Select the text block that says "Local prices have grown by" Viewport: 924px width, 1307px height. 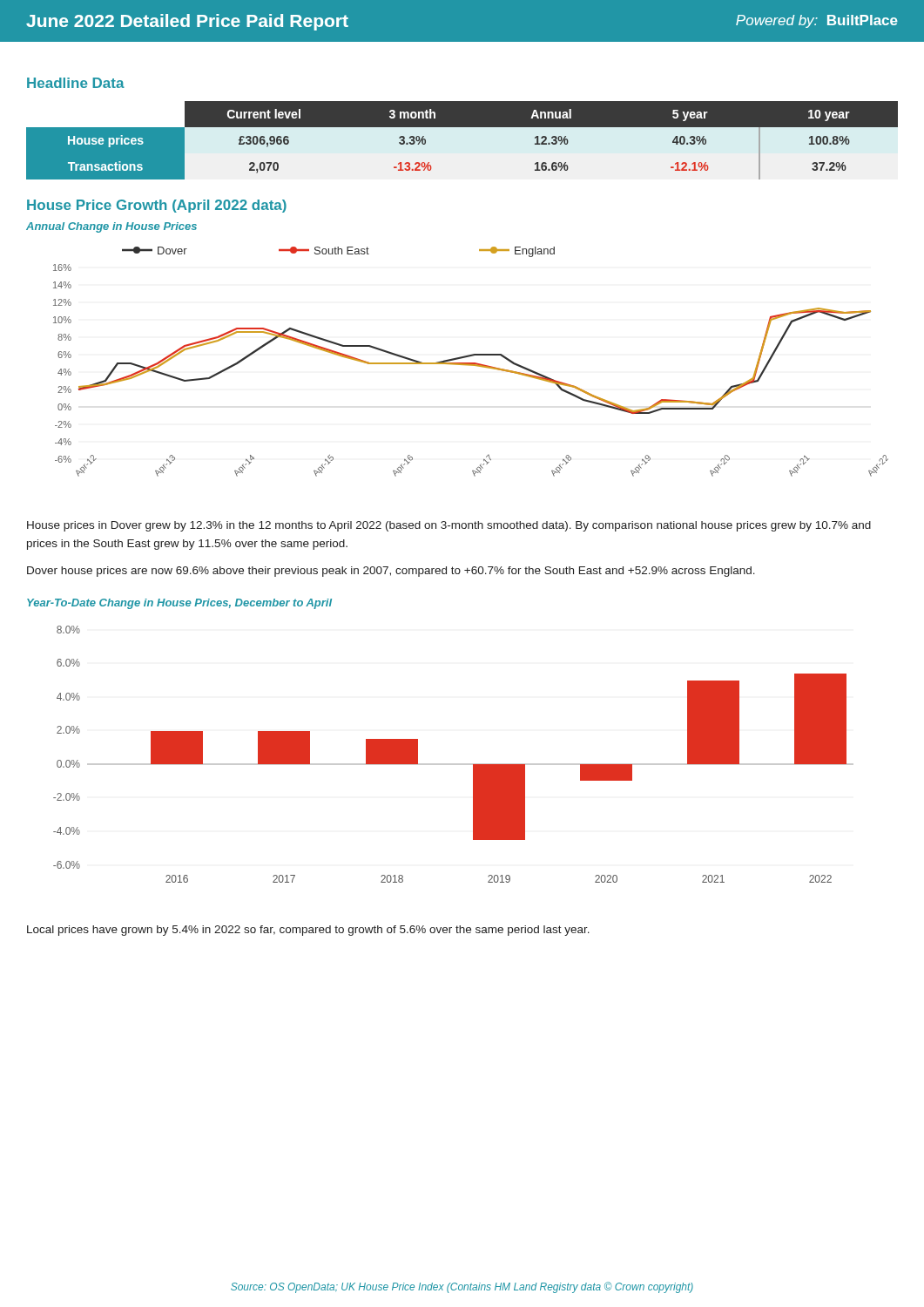308,929
